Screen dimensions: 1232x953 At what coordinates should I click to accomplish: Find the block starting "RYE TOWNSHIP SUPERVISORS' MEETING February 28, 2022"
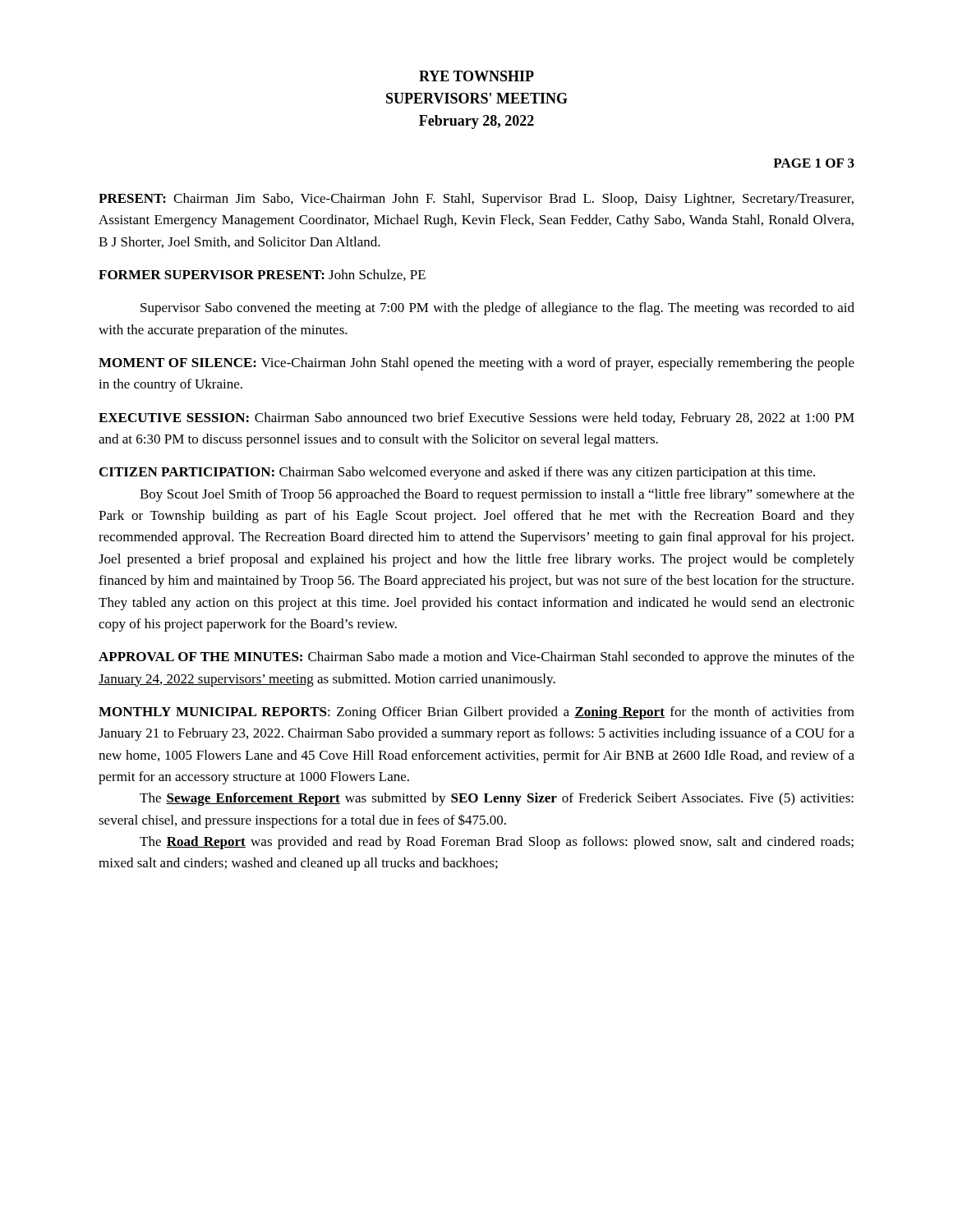[476, 99]
